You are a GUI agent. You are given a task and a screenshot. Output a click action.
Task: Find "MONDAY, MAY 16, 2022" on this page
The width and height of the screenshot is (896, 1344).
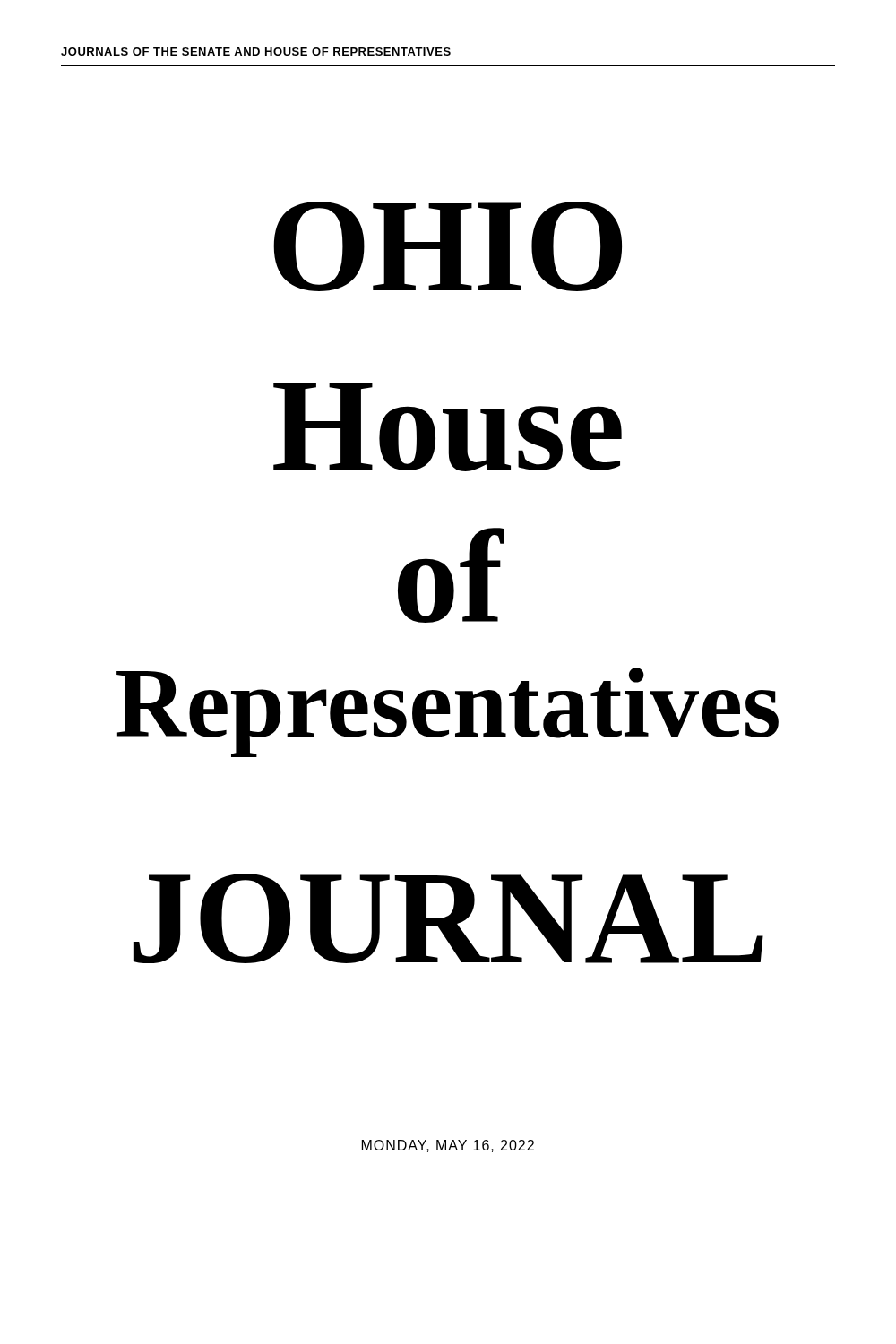pyautogui.click(x=448, y=1146)
